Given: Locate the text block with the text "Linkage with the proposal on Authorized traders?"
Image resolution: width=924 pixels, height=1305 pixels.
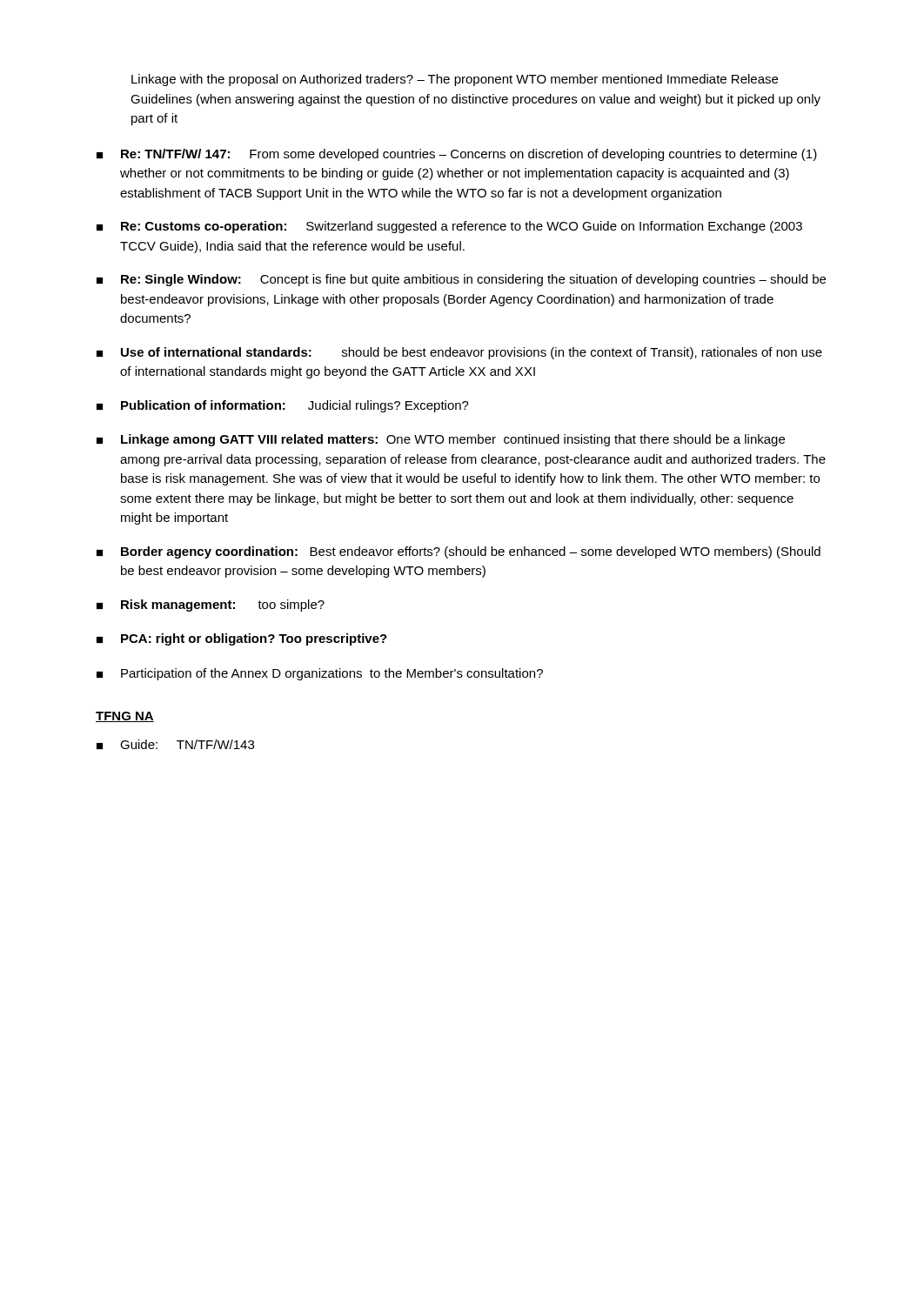Looking at the screenshot, I should (x=475, y=98).
